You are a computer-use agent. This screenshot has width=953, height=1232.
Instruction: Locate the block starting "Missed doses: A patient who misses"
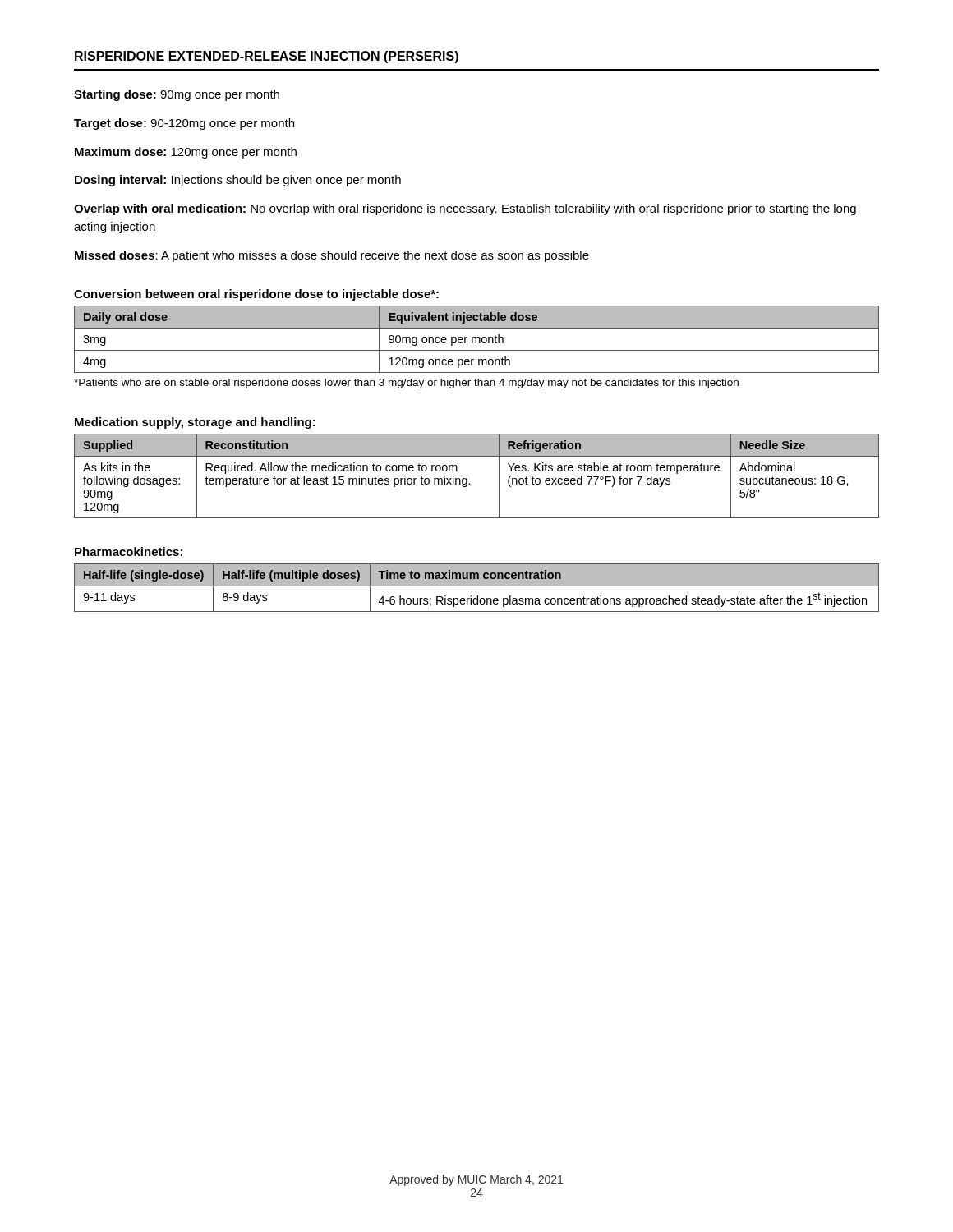332,255
